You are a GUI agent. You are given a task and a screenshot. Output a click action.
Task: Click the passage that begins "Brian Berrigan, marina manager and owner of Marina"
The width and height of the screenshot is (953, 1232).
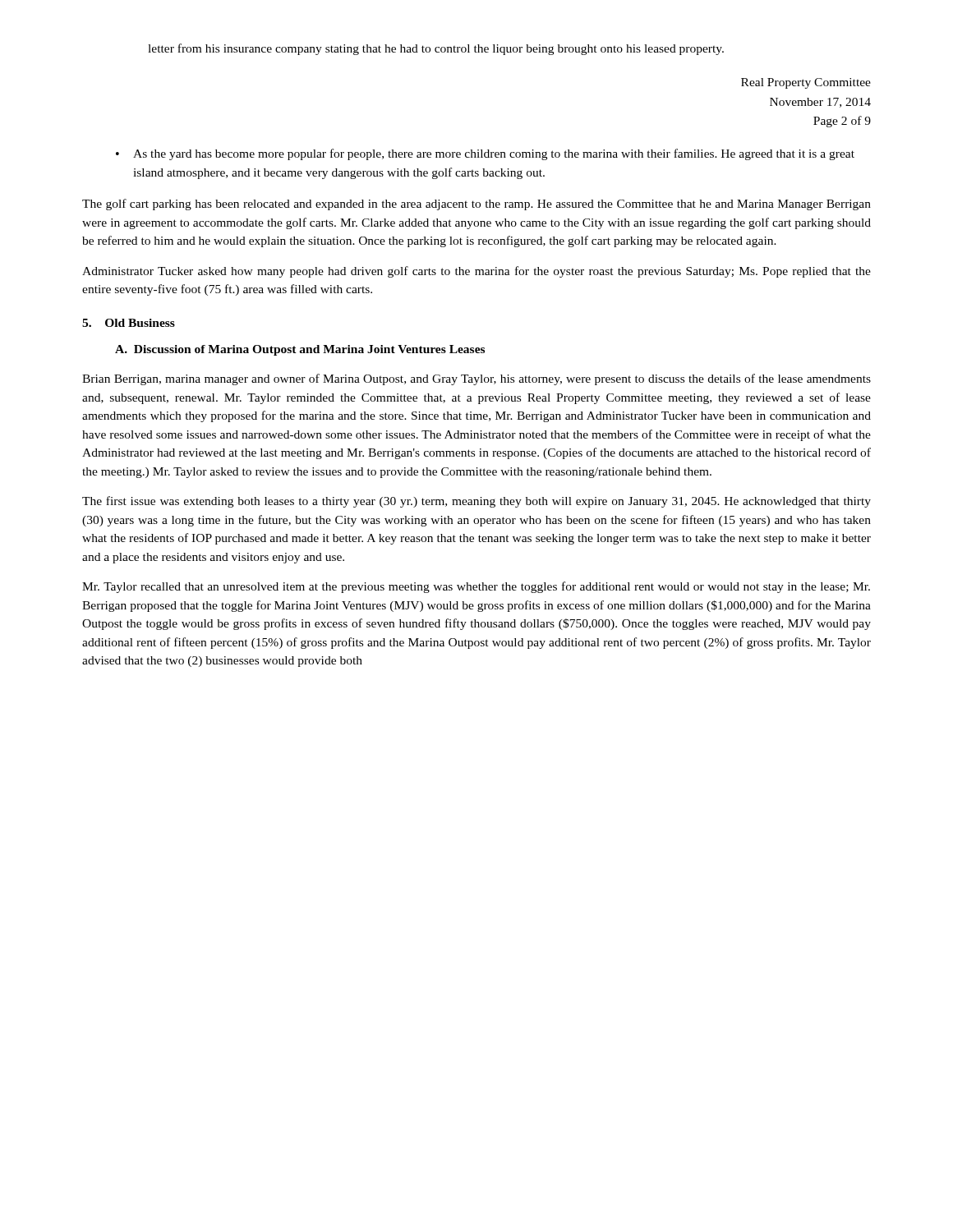pos(476,425)
